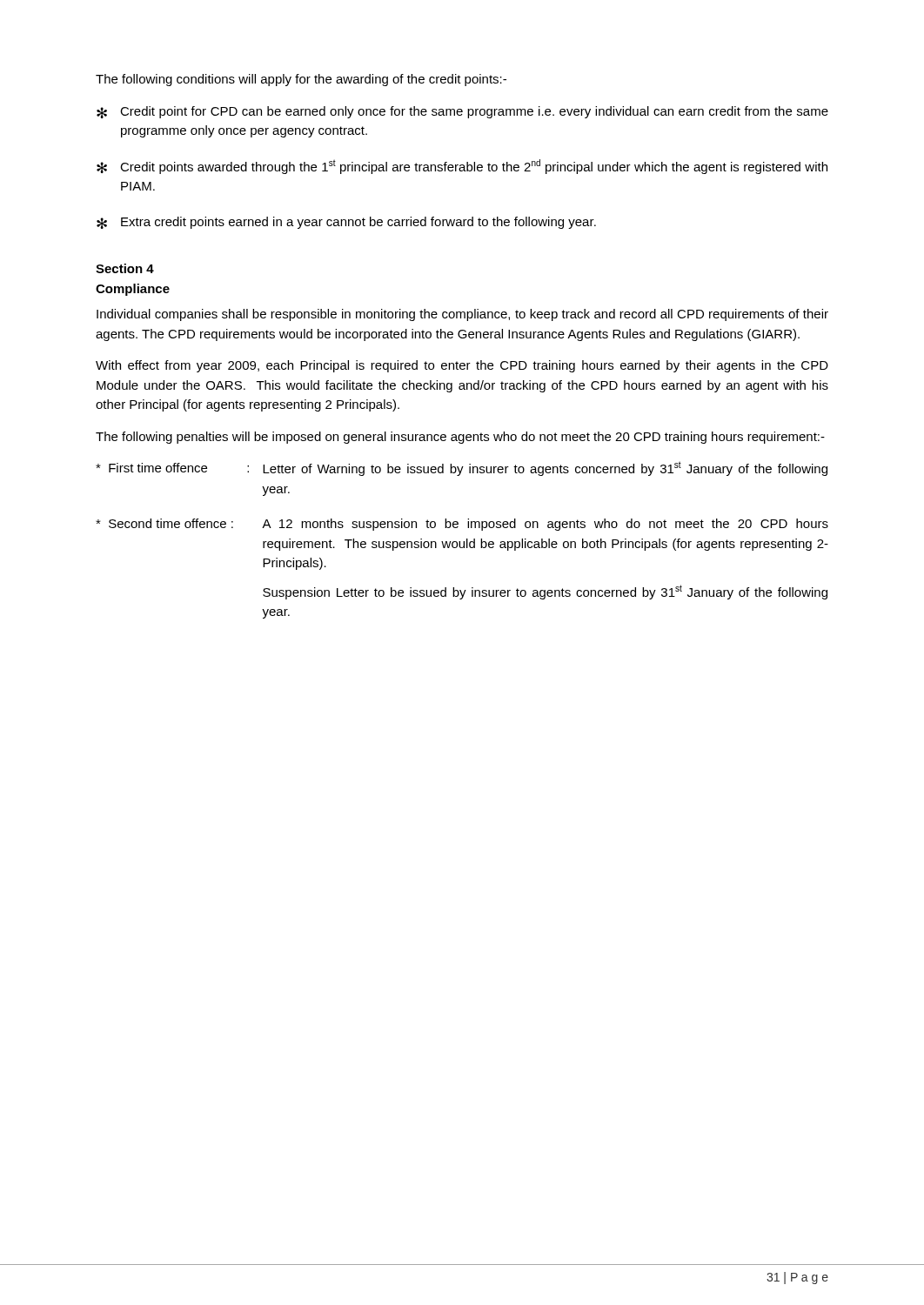
Task: Navigate to the text starting "* First time offence : Letter of Warning"
Action: [462, 486]
